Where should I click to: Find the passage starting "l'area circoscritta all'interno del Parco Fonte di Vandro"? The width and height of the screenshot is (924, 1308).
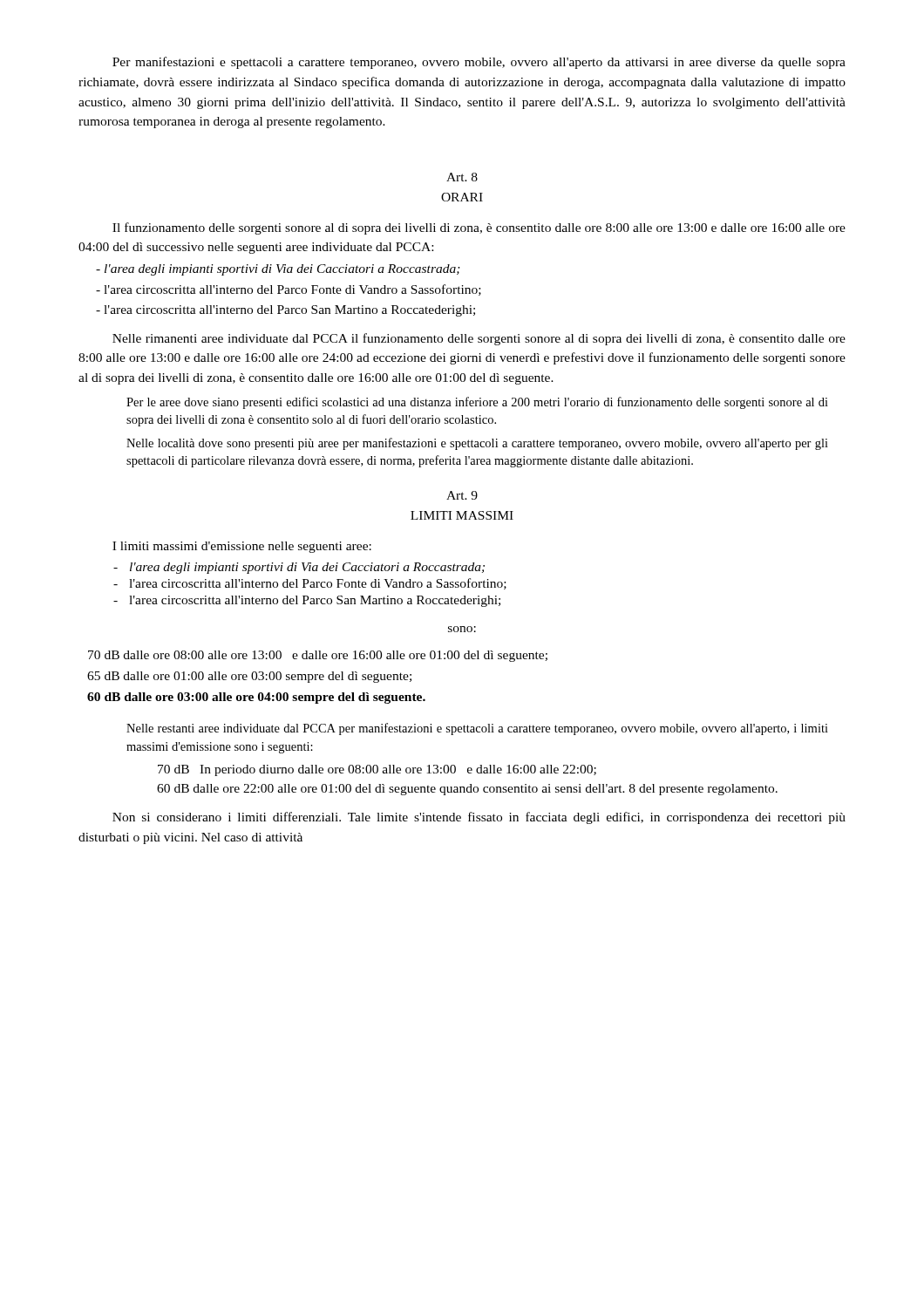289,289
